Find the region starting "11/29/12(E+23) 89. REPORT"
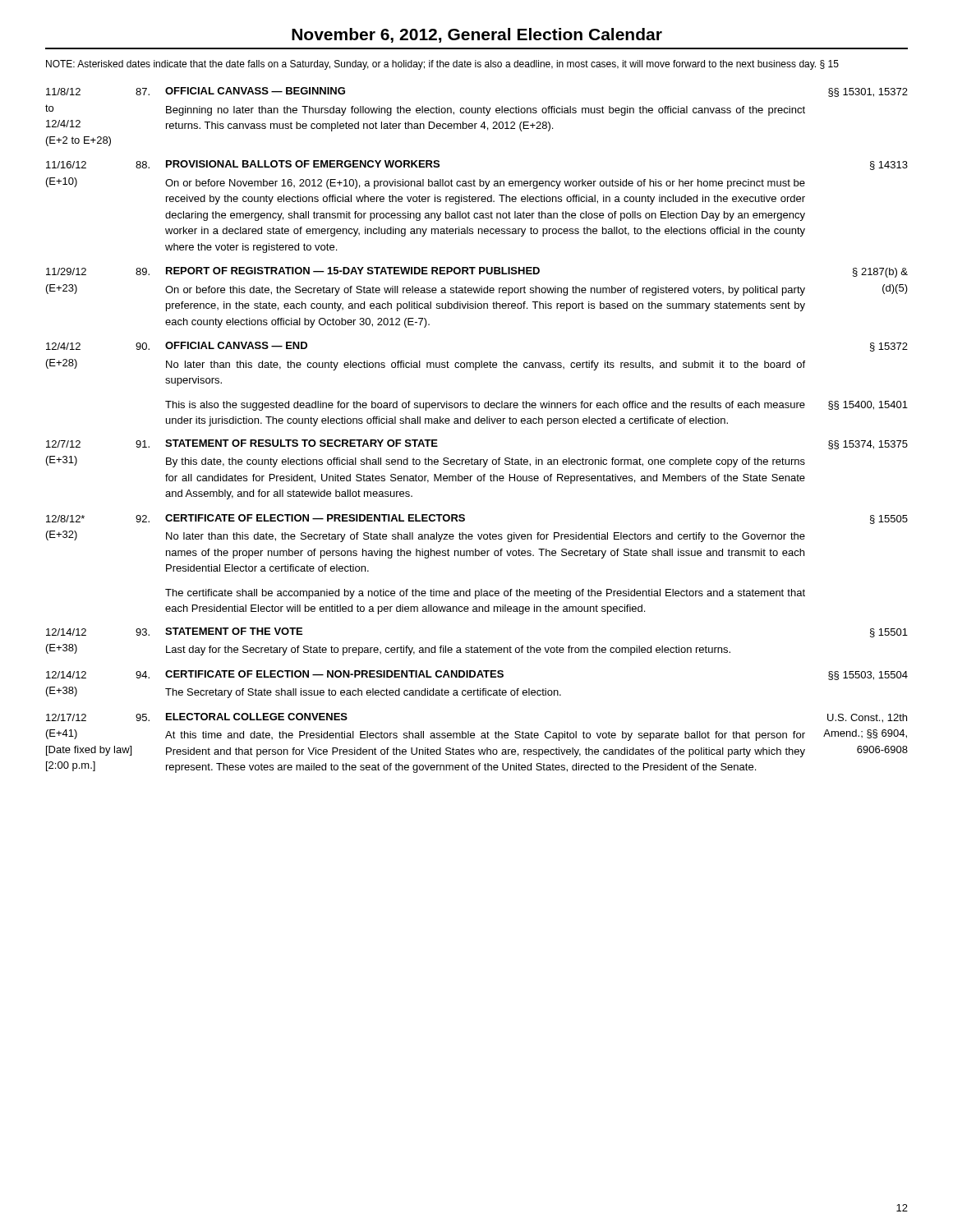Viewport: 953px width, 1232px height. (x=476, y=296)
